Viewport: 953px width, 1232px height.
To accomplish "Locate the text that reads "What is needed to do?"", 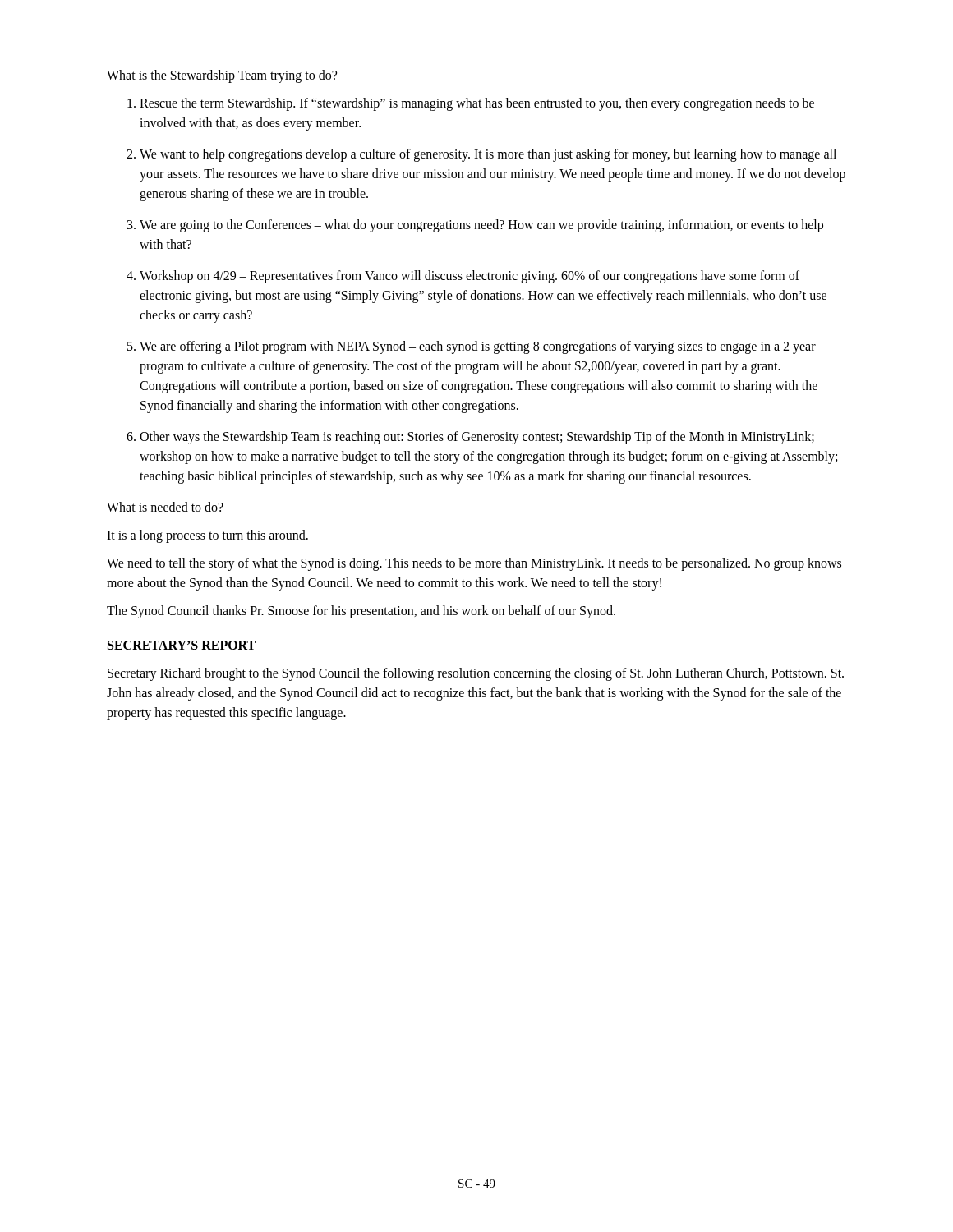I will click(x=165, y=507).
